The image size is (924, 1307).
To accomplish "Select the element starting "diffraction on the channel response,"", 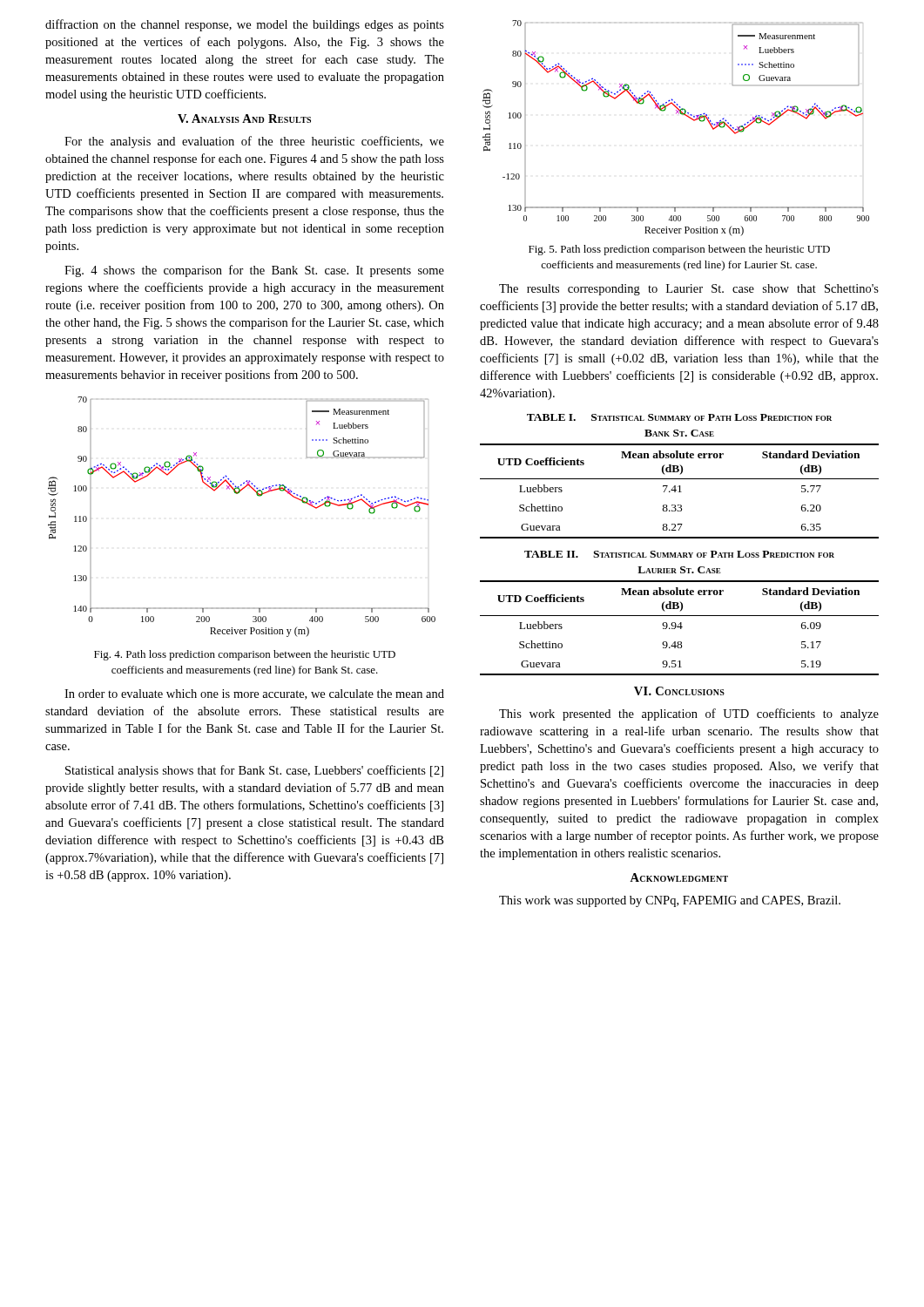I will (245, 59).
